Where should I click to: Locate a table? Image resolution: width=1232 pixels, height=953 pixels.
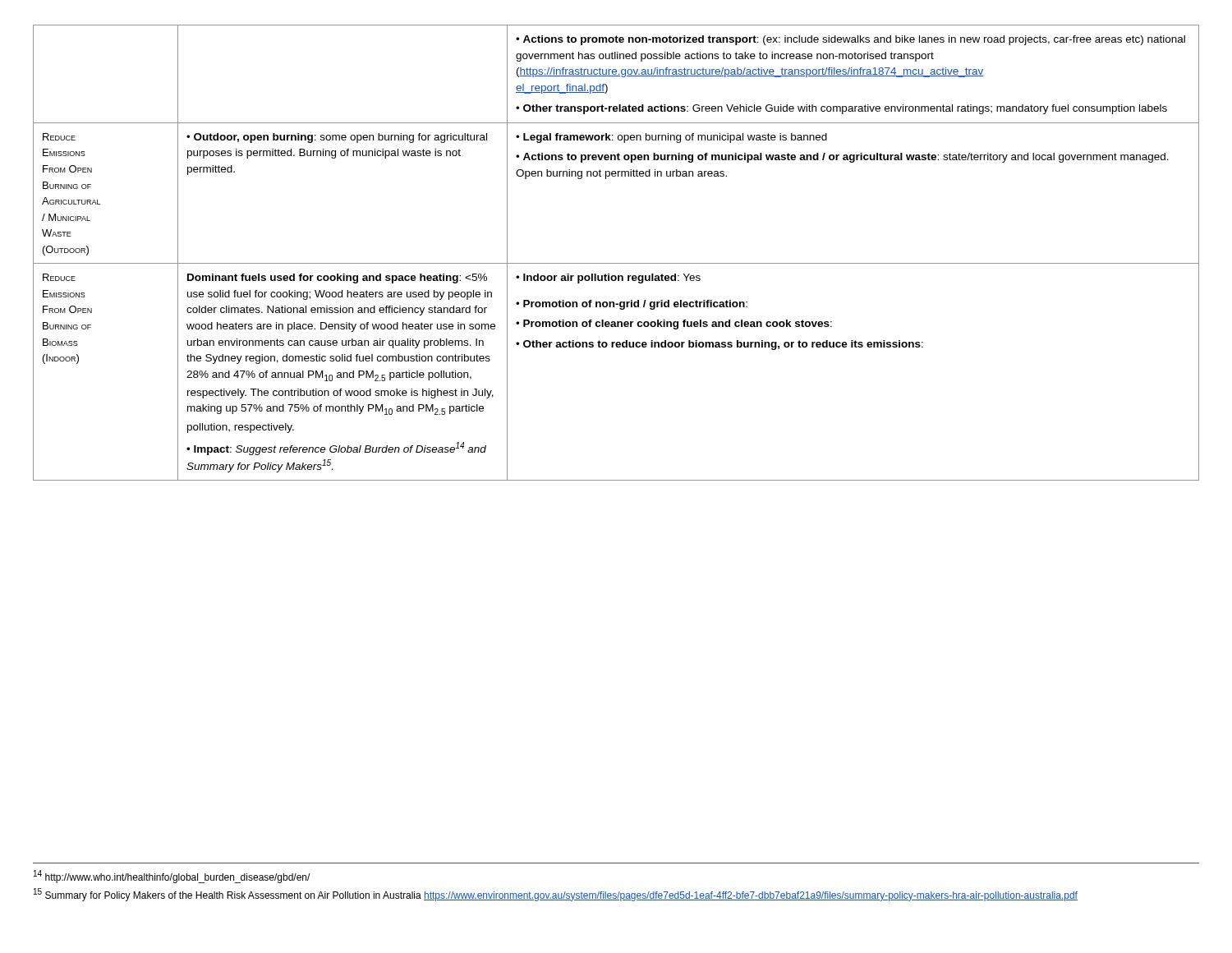click(x=616, y=423)
